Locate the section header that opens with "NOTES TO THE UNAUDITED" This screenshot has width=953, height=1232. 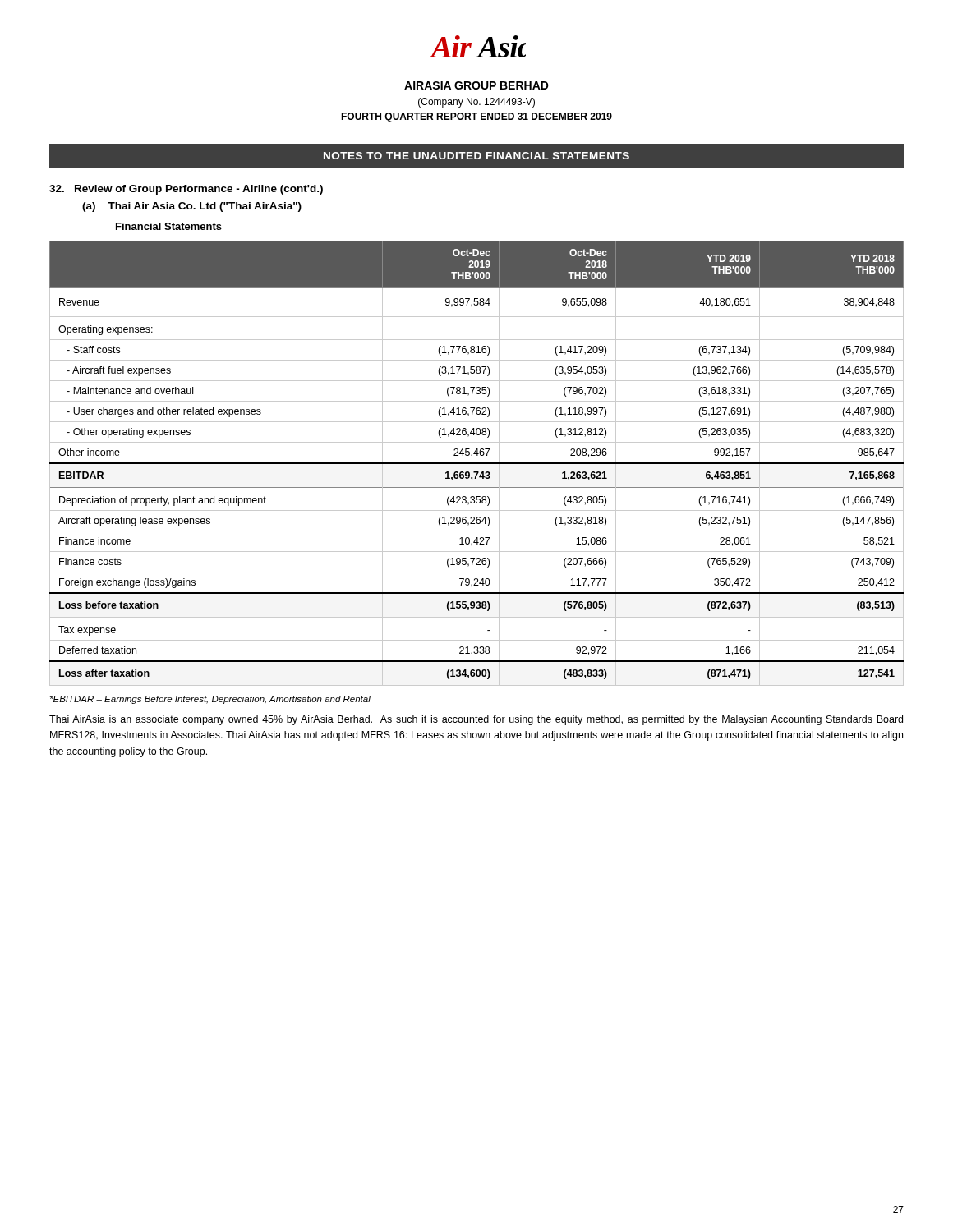point(476,156)
